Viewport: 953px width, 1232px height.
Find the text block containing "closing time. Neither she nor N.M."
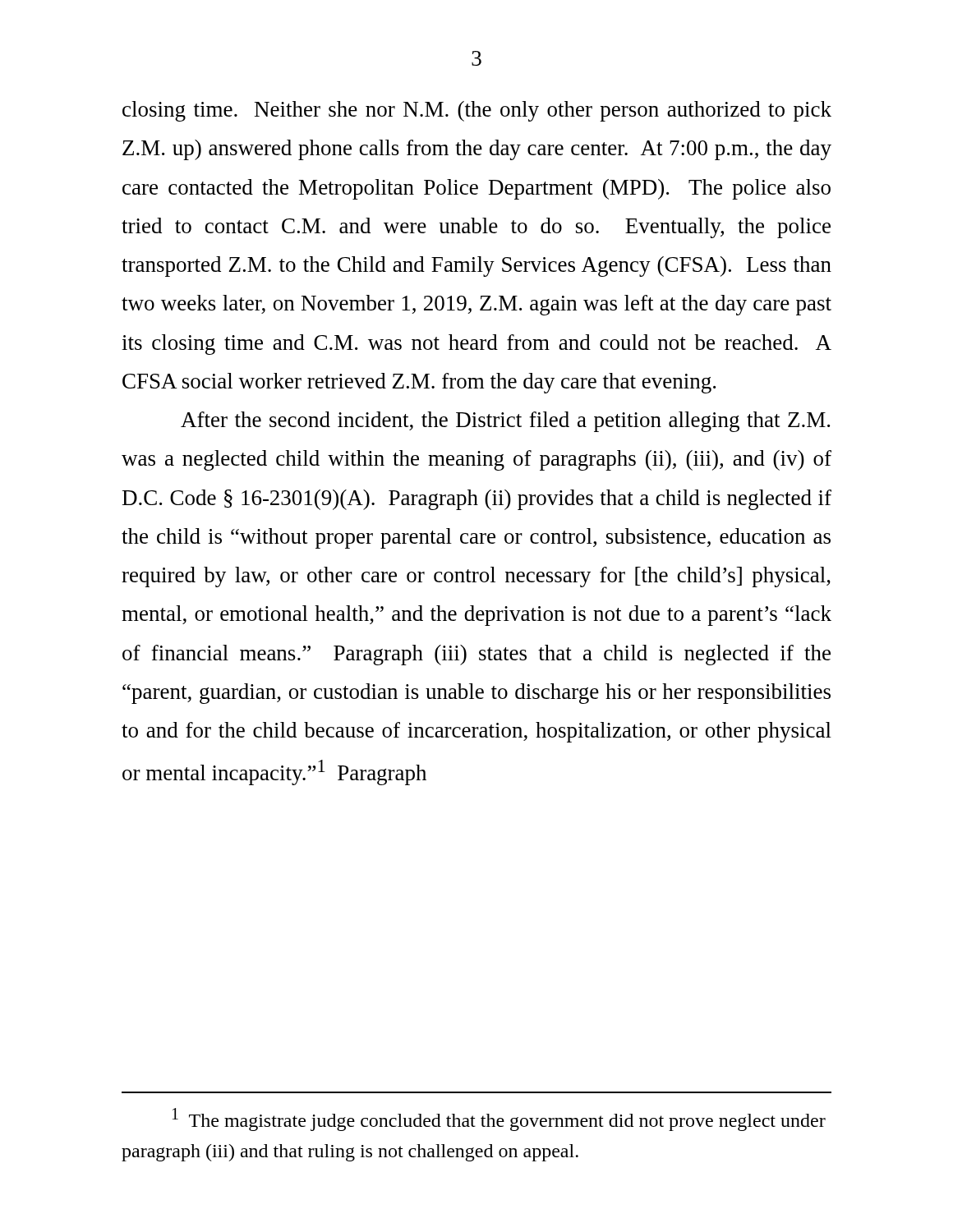(x=476, y=245)
